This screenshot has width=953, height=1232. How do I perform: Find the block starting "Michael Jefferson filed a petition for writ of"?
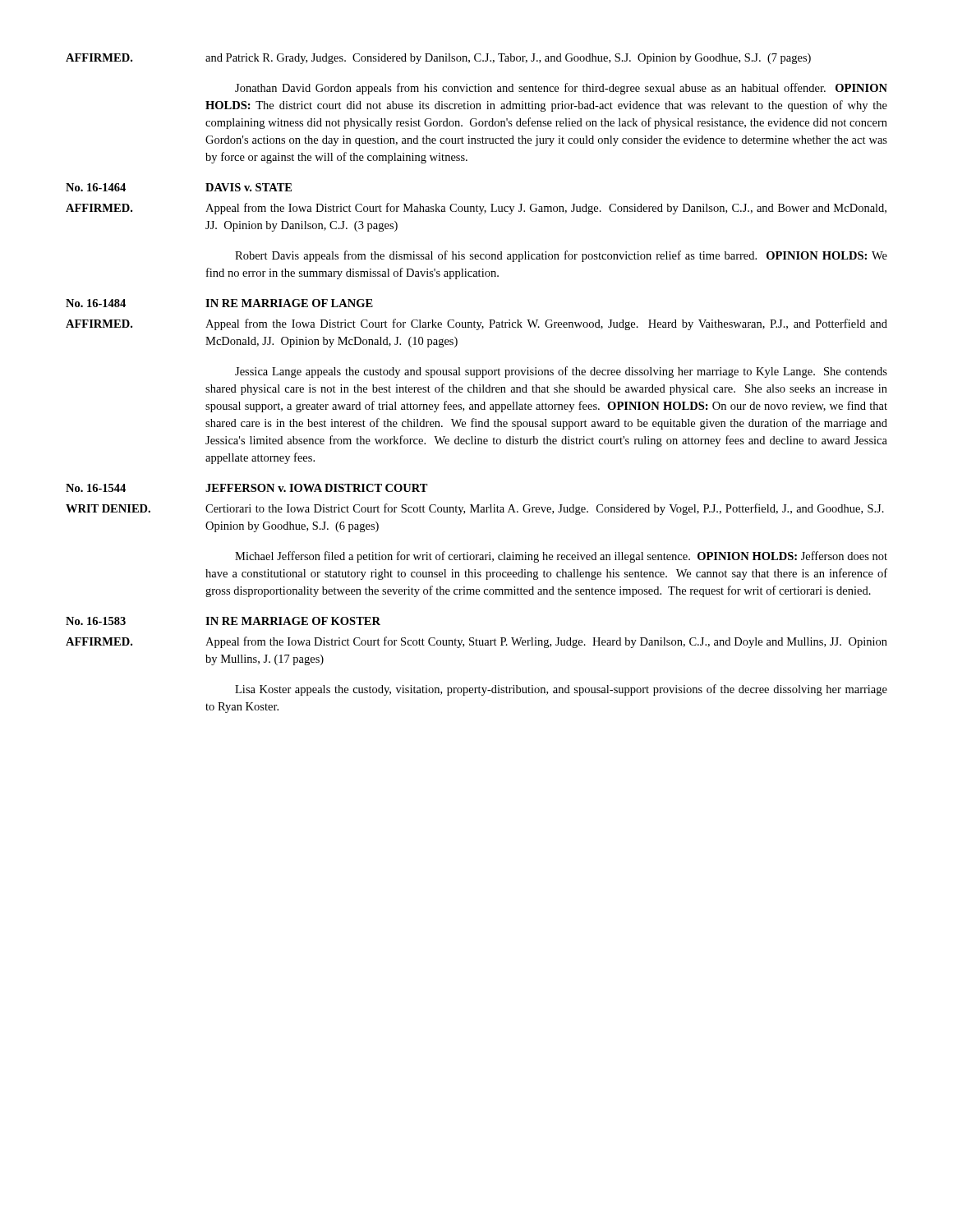click(476, 574)
